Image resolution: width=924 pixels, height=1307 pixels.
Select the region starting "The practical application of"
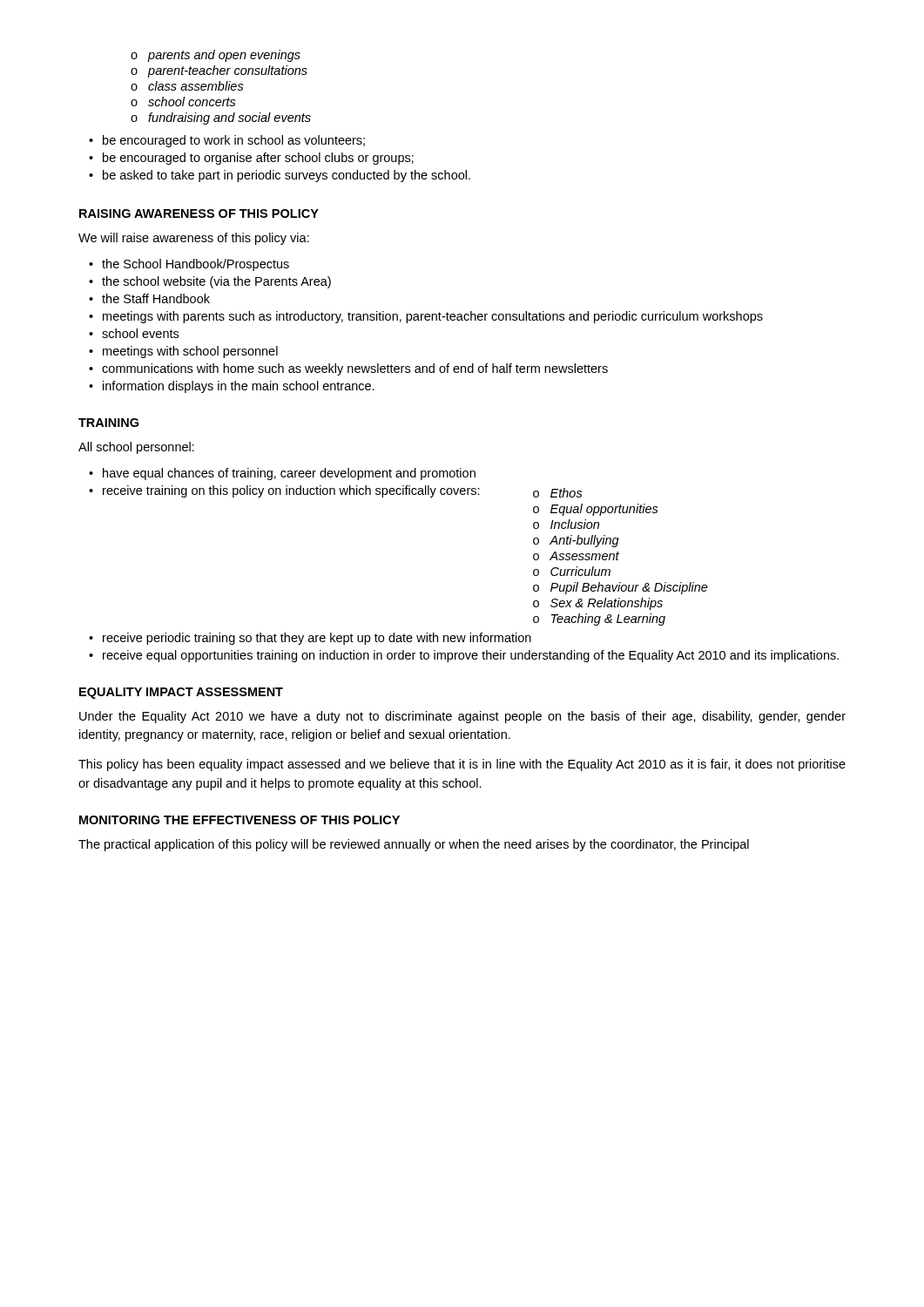point(462,845)
